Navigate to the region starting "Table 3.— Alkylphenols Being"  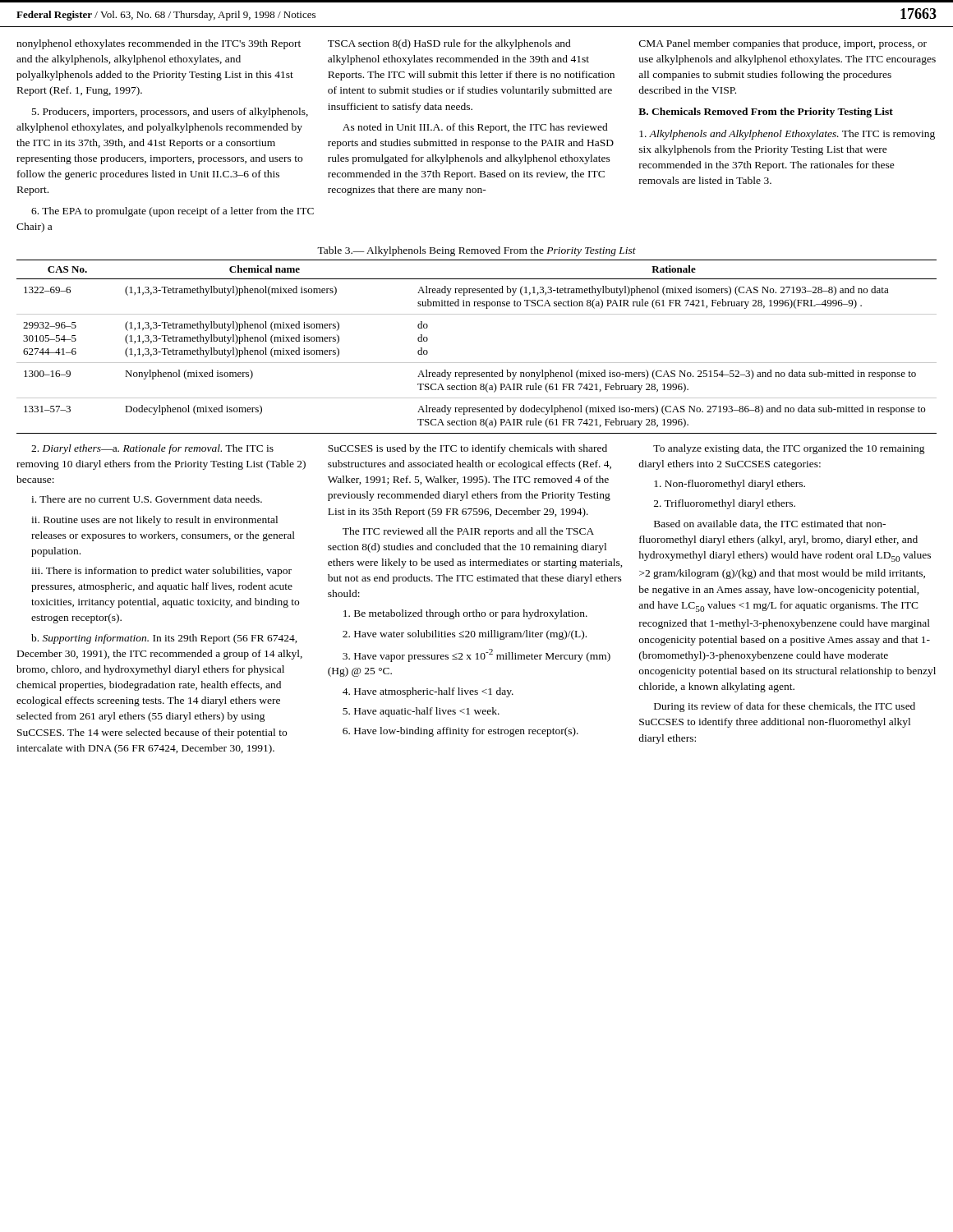pyautogui.click(x=476, y=250)
